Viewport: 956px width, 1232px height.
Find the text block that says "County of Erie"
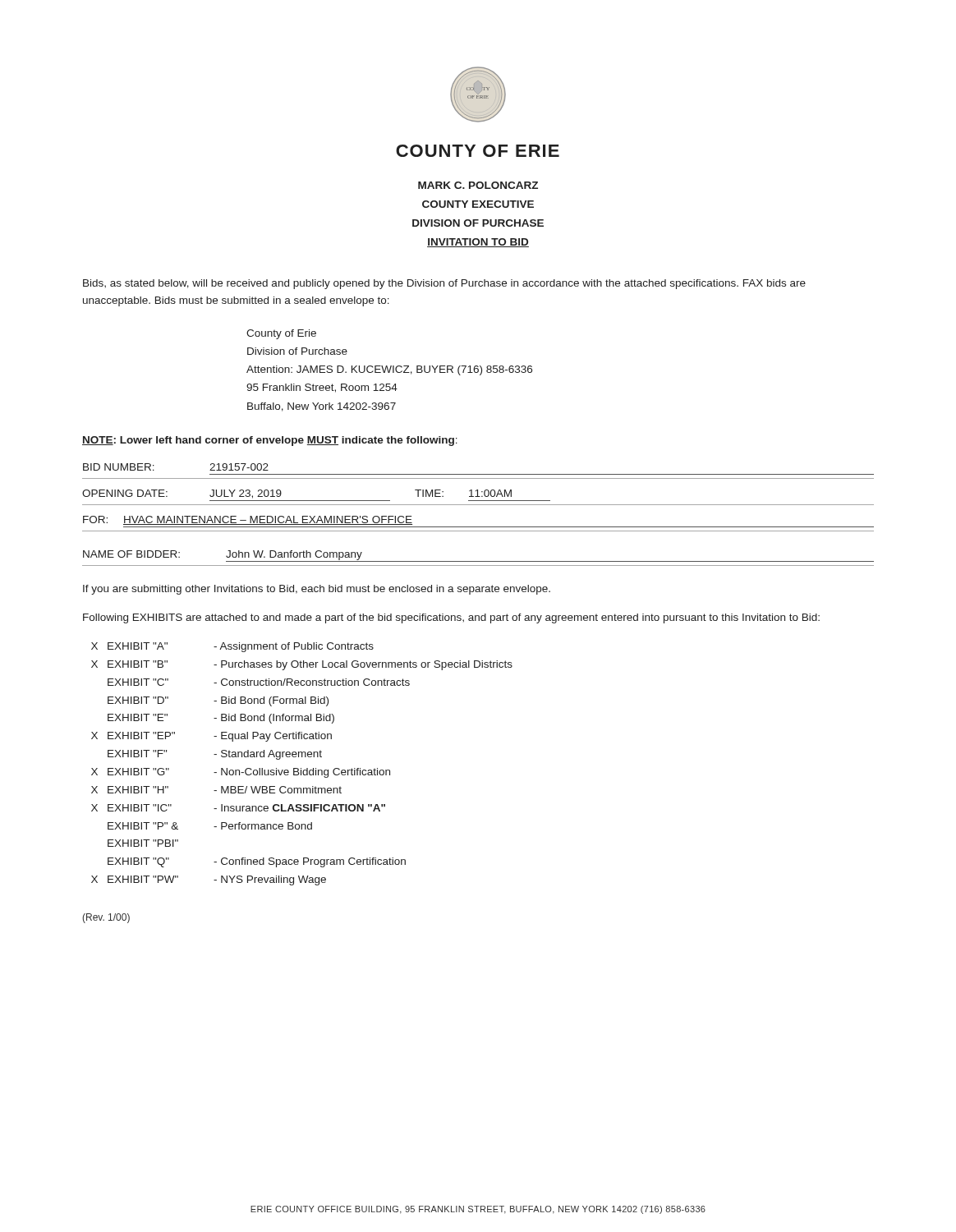[390, 369]
